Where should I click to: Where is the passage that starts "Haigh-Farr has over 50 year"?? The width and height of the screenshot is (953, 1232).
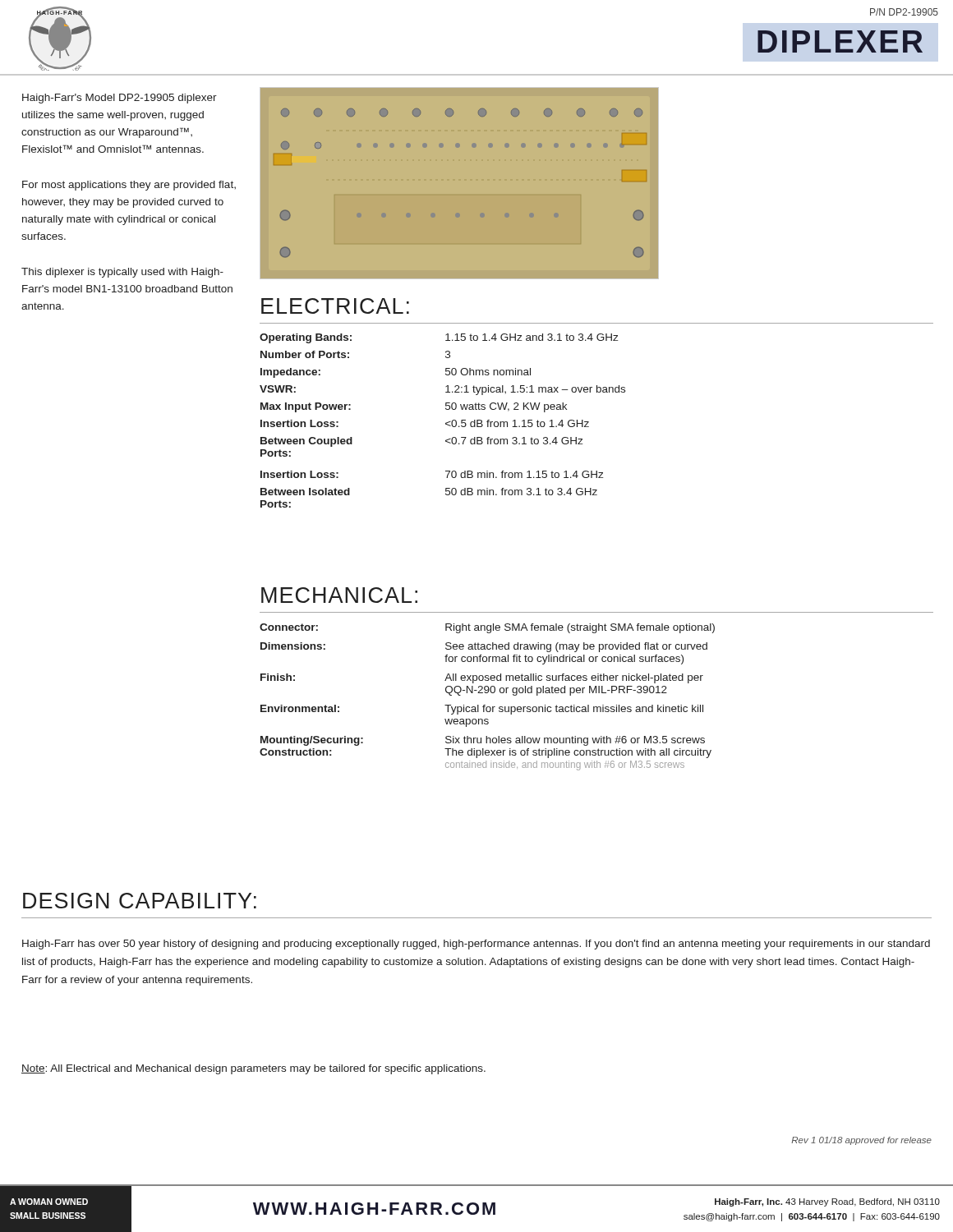click(x=476, y=961)
